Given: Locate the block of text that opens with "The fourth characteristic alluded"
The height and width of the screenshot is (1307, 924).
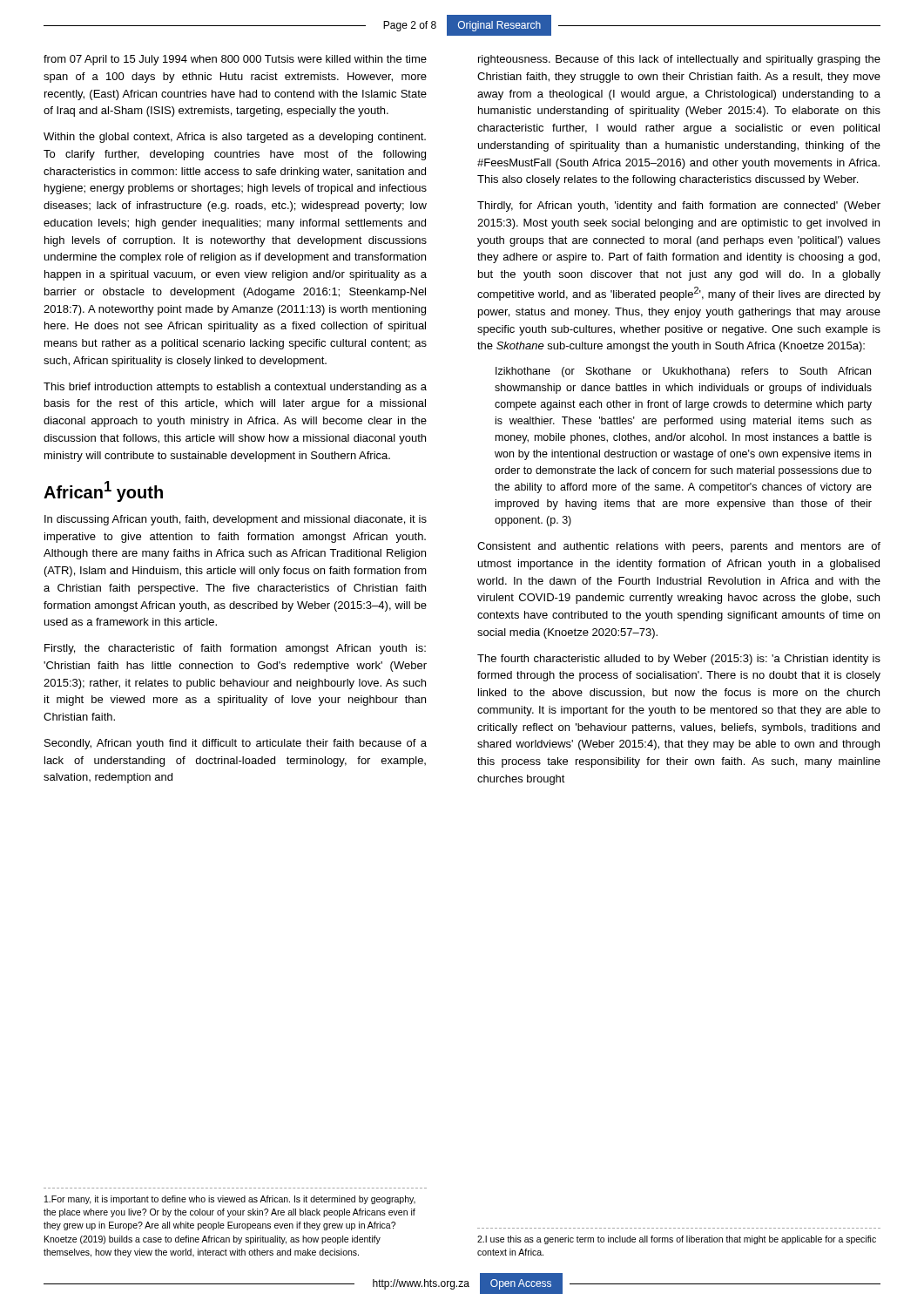Looking at the screenshot, I should 679,718.
